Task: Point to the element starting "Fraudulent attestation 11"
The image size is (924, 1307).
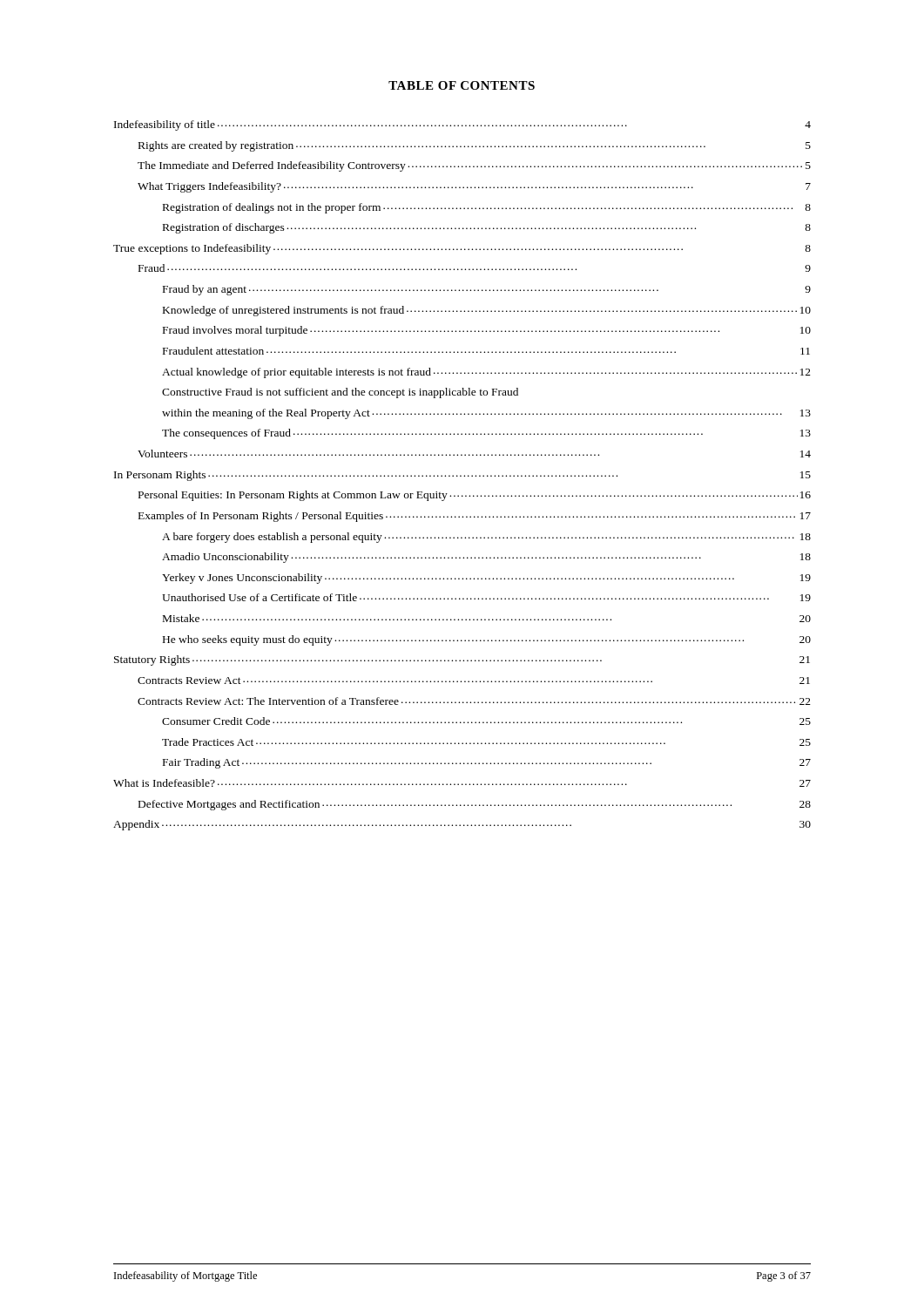Action: pyautogui.click(x=486, y=351)
